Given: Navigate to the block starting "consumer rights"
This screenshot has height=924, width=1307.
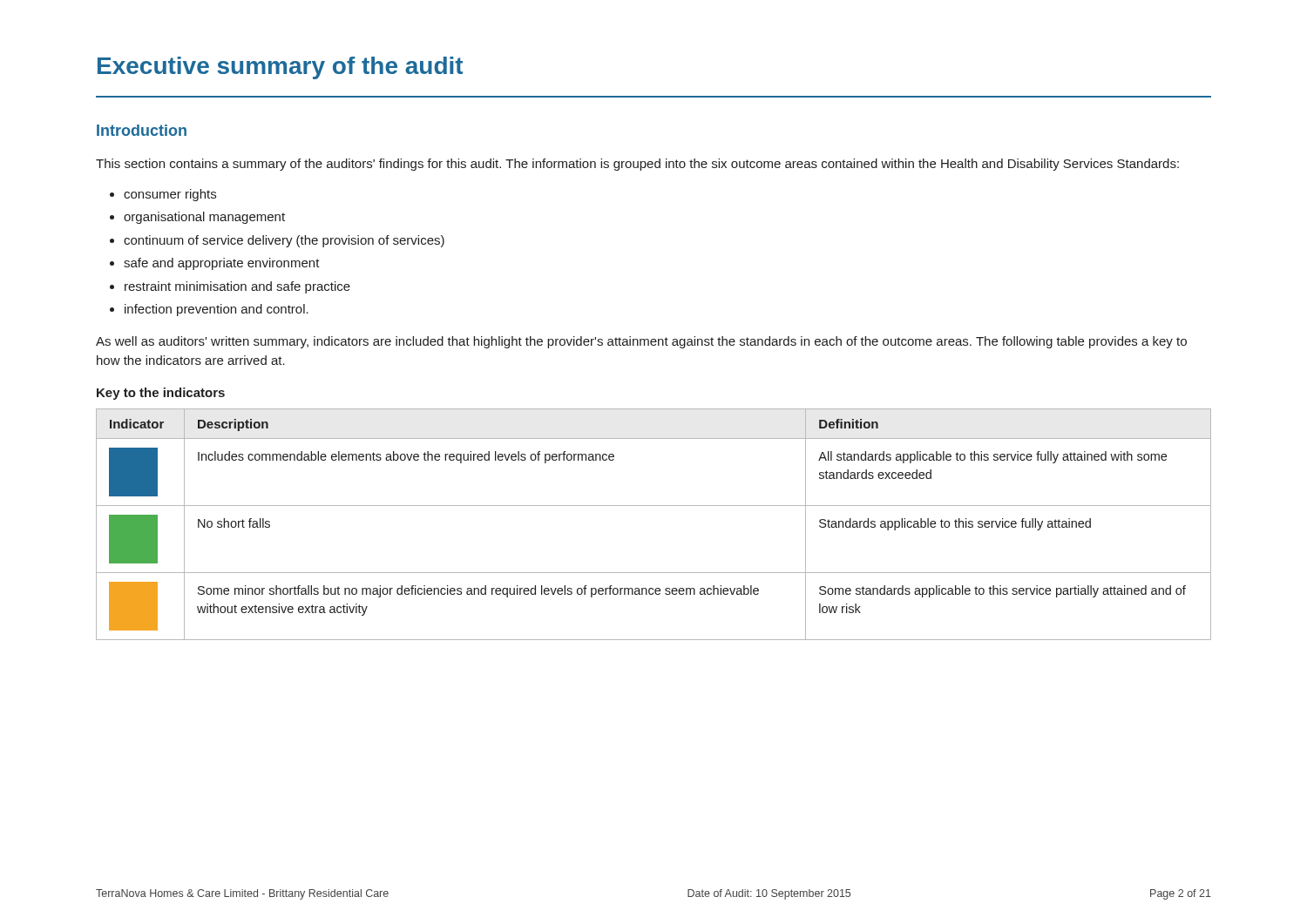Looking at the screenshot, I should pyautogui.click(x=170, y=193).
